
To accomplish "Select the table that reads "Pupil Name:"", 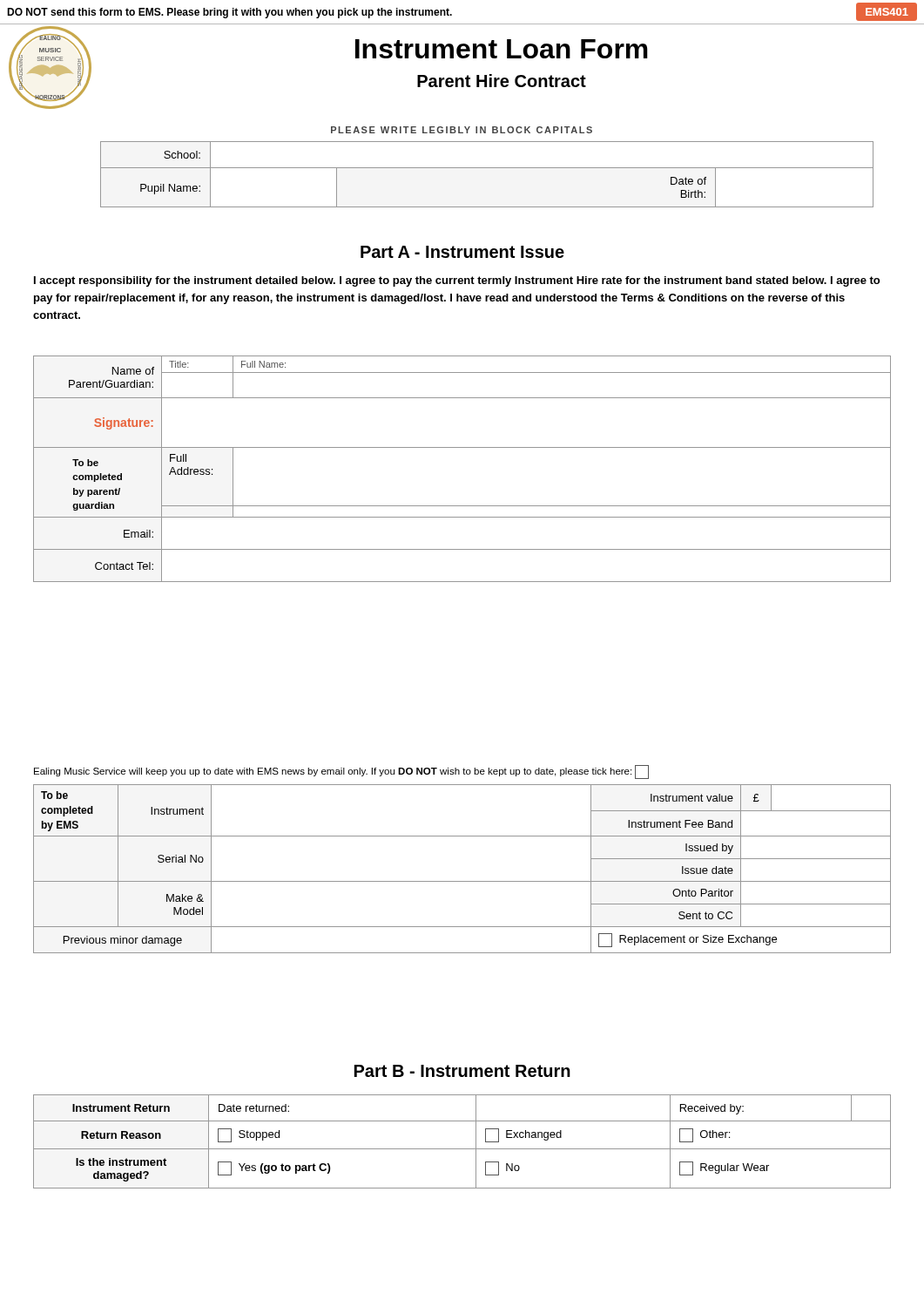I will click(487, 174).
